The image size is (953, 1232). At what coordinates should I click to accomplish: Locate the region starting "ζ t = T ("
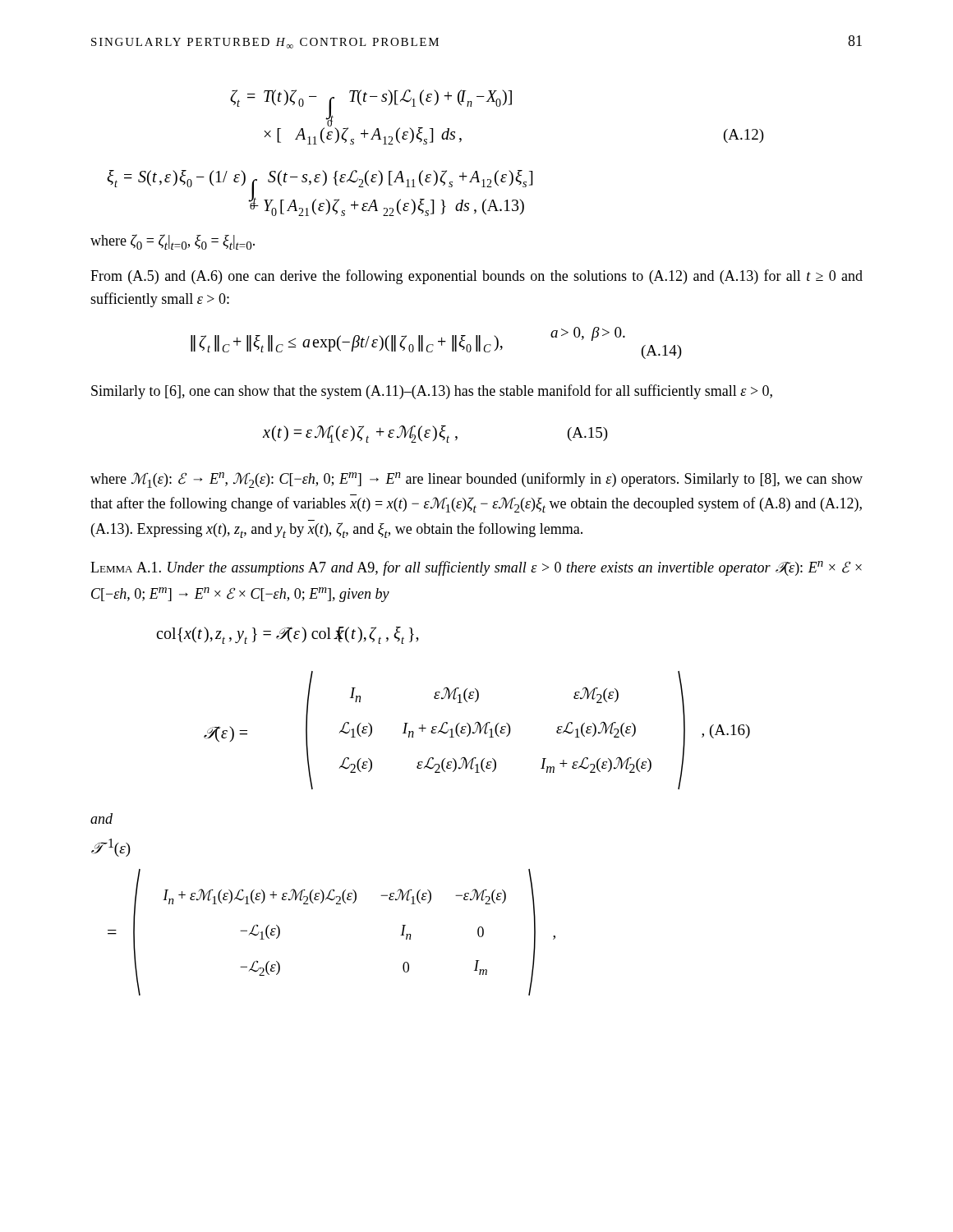pyautogui.click(x=476, y=145)
